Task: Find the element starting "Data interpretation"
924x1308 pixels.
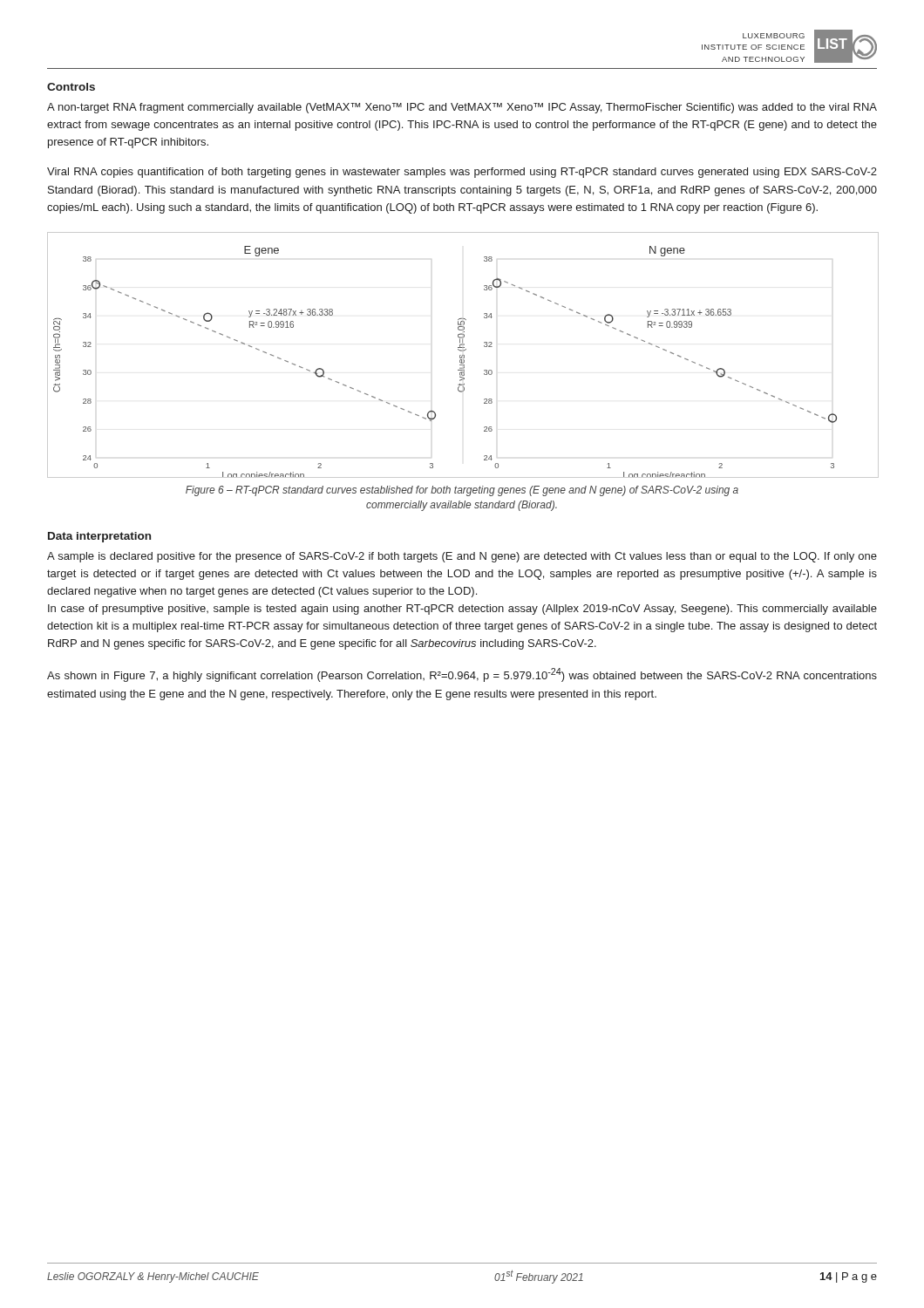Action: pos(99,535)
